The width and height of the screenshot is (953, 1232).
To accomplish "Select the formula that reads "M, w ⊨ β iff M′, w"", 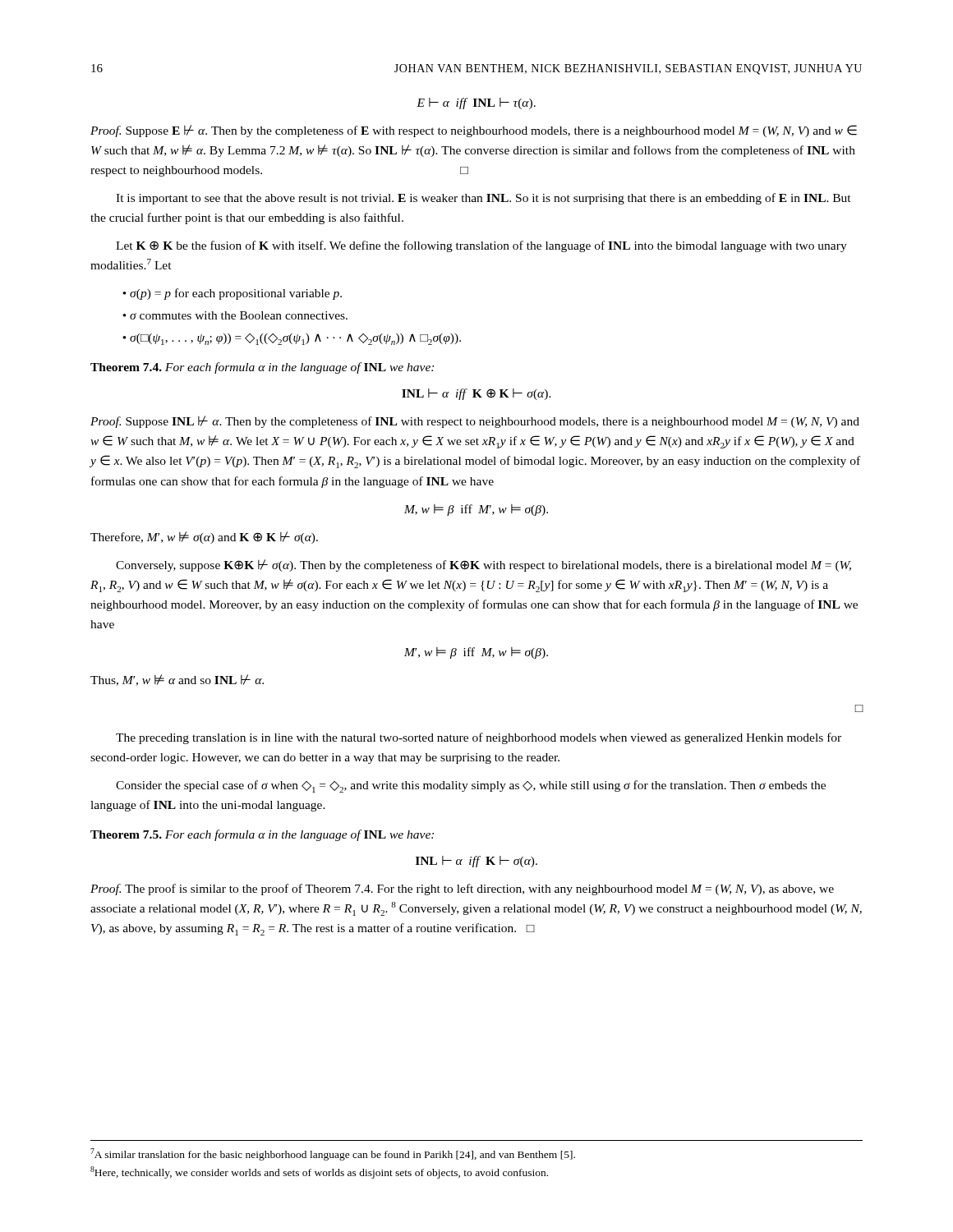I will pos(476,508).
